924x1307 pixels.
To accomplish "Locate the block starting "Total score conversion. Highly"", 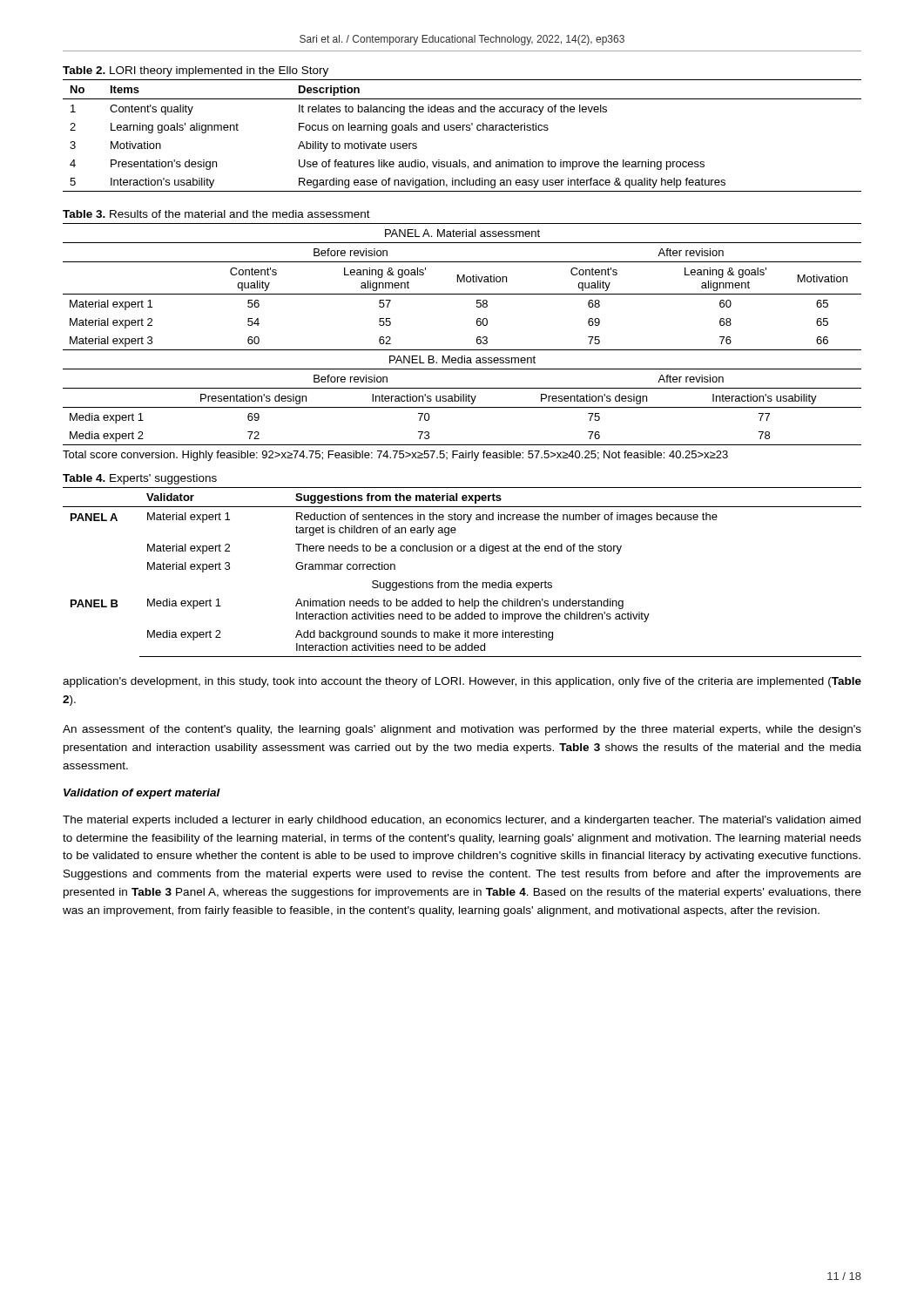I will click(395, 454).
